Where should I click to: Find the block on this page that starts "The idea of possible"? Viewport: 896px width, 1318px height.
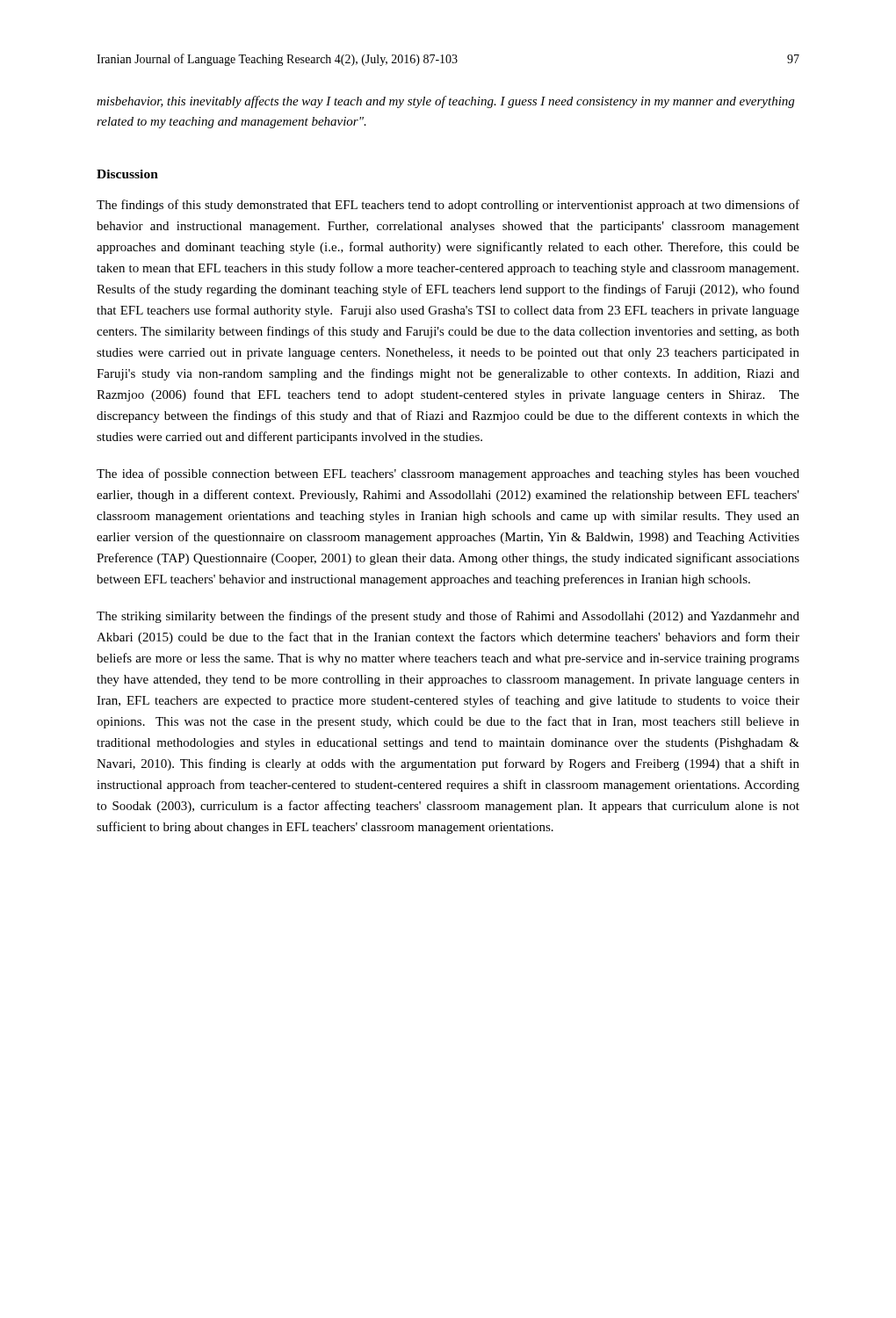(448, 526)
